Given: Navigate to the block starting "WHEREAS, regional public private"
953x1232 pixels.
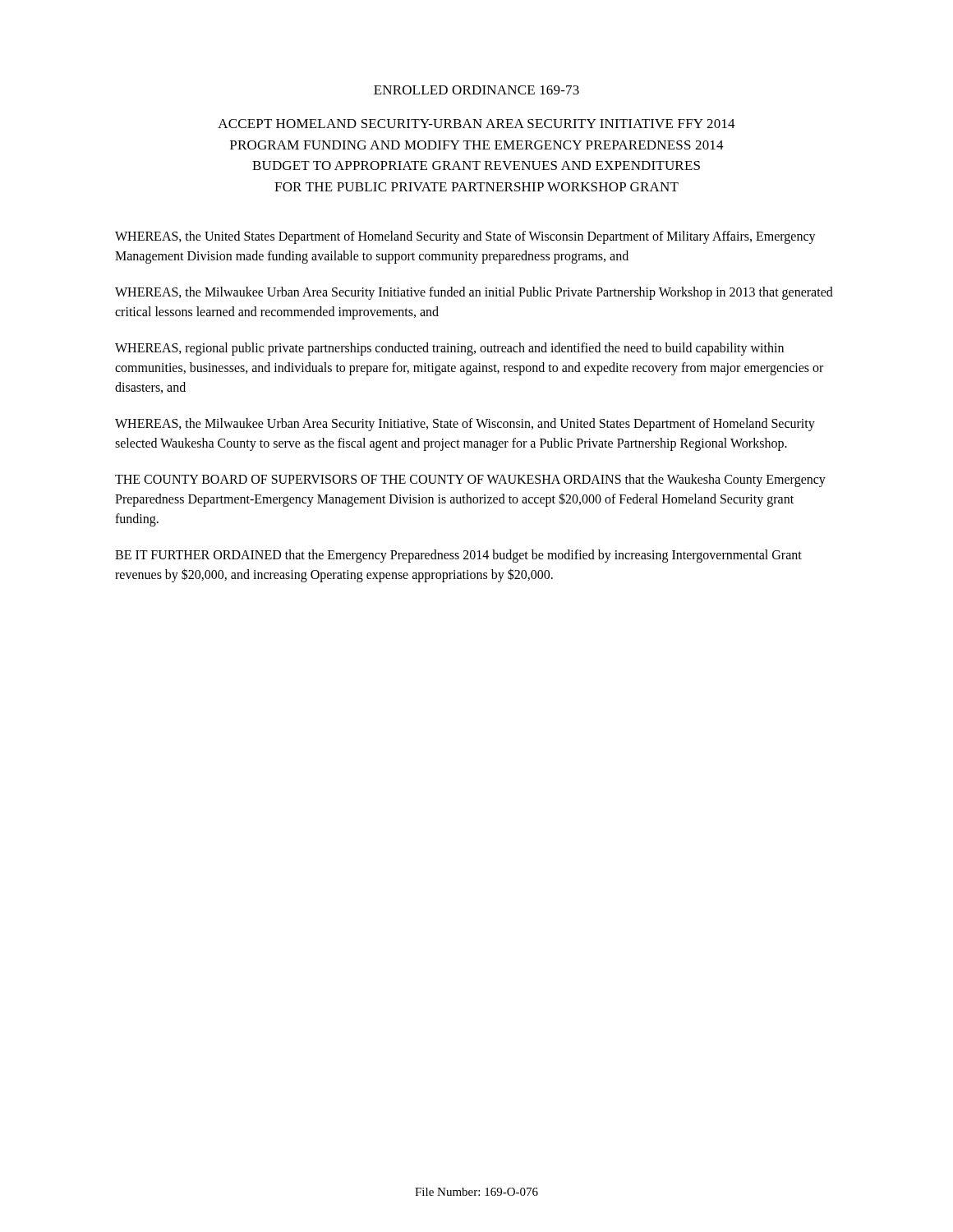Looking at the screenshot, I should 469,368.
